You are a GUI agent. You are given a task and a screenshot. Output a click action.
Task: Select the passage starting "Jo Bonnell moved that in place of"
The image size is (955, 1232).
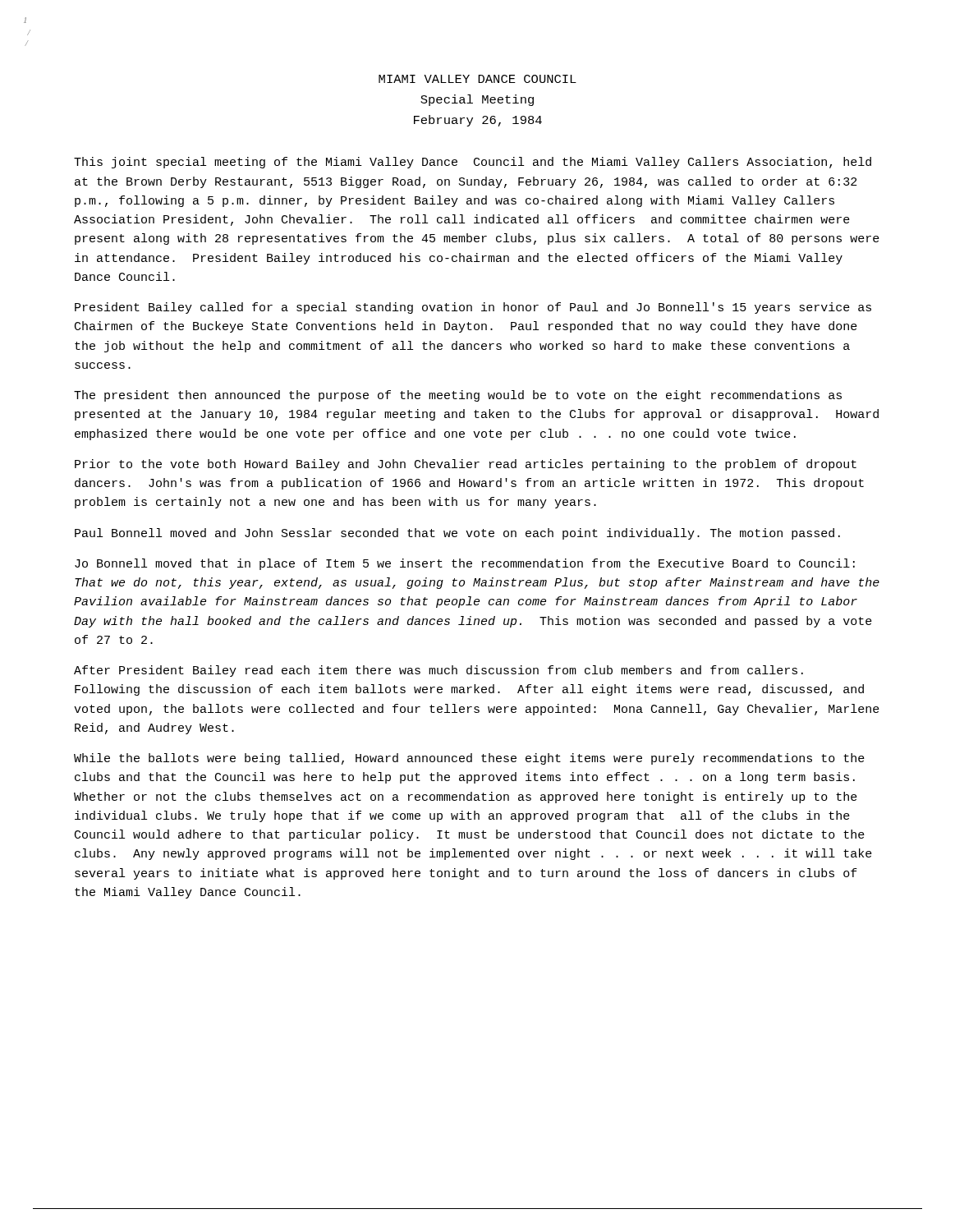477,603
